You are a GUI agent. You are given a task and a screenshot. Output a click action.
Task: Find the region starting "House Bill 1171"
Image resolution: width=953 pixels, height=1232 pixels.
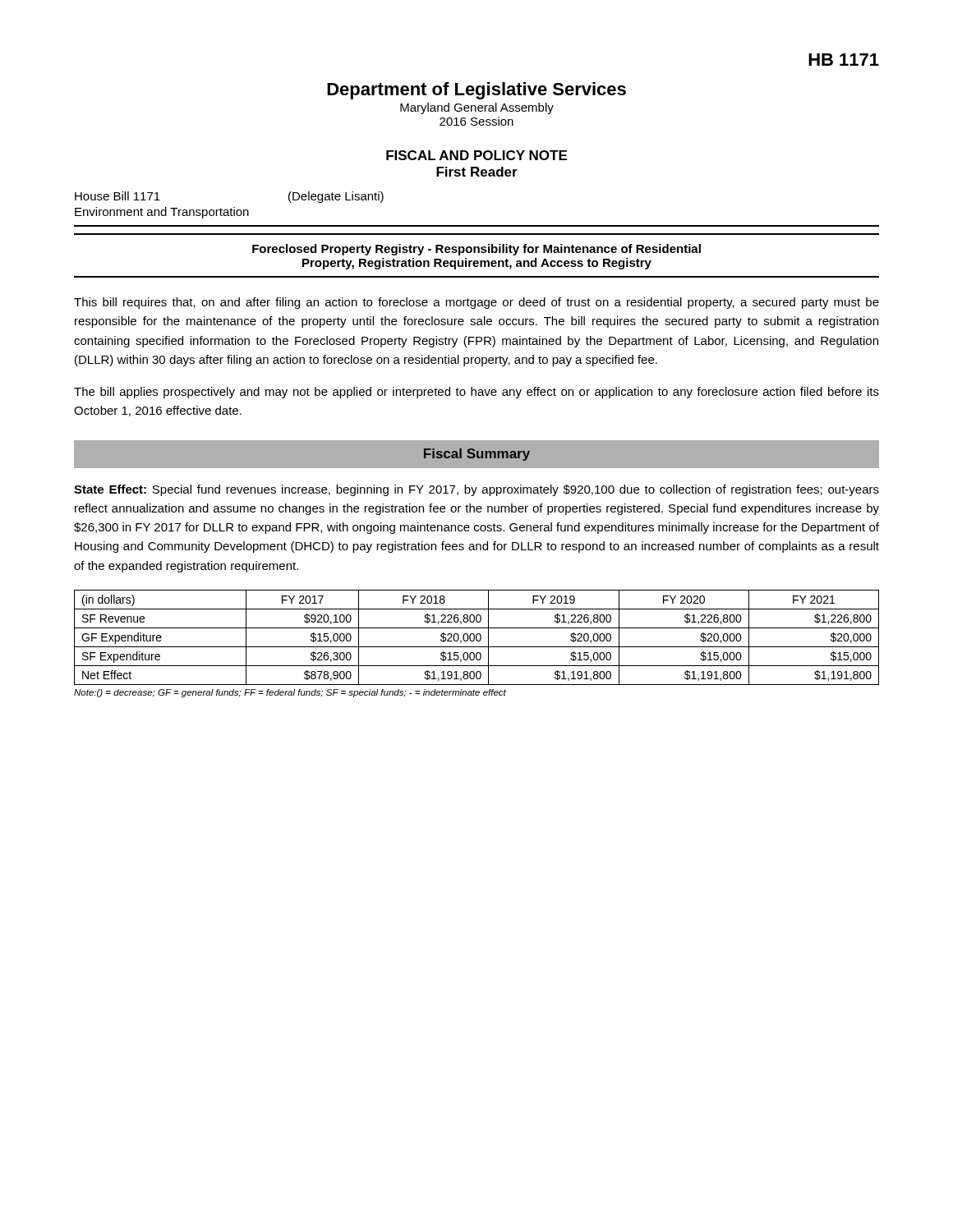(117, 196)
